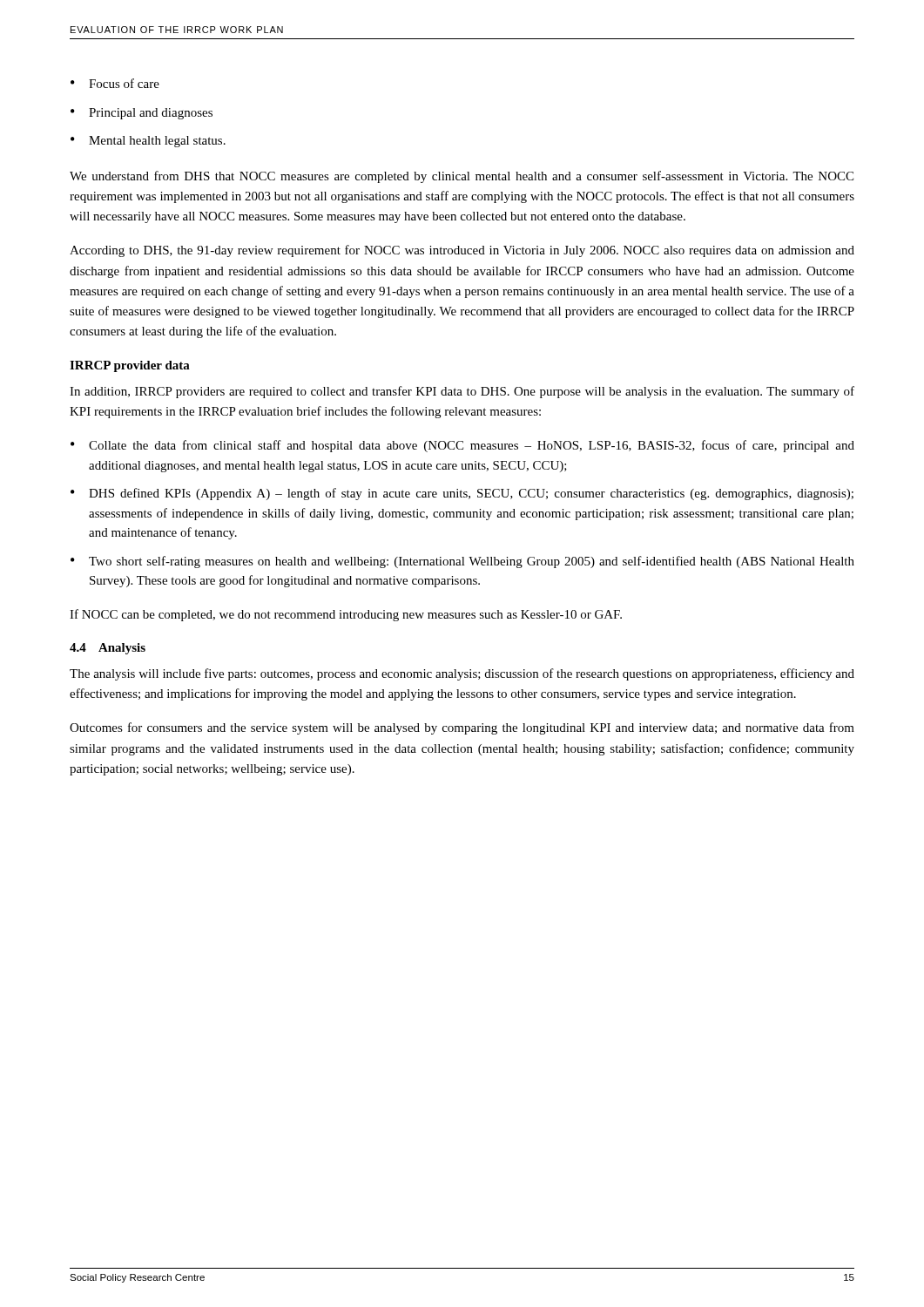The image size is (924, 1307).
Task: Find the list item that says "• Two short self-rating measures on"
Action: click(462, 571)
